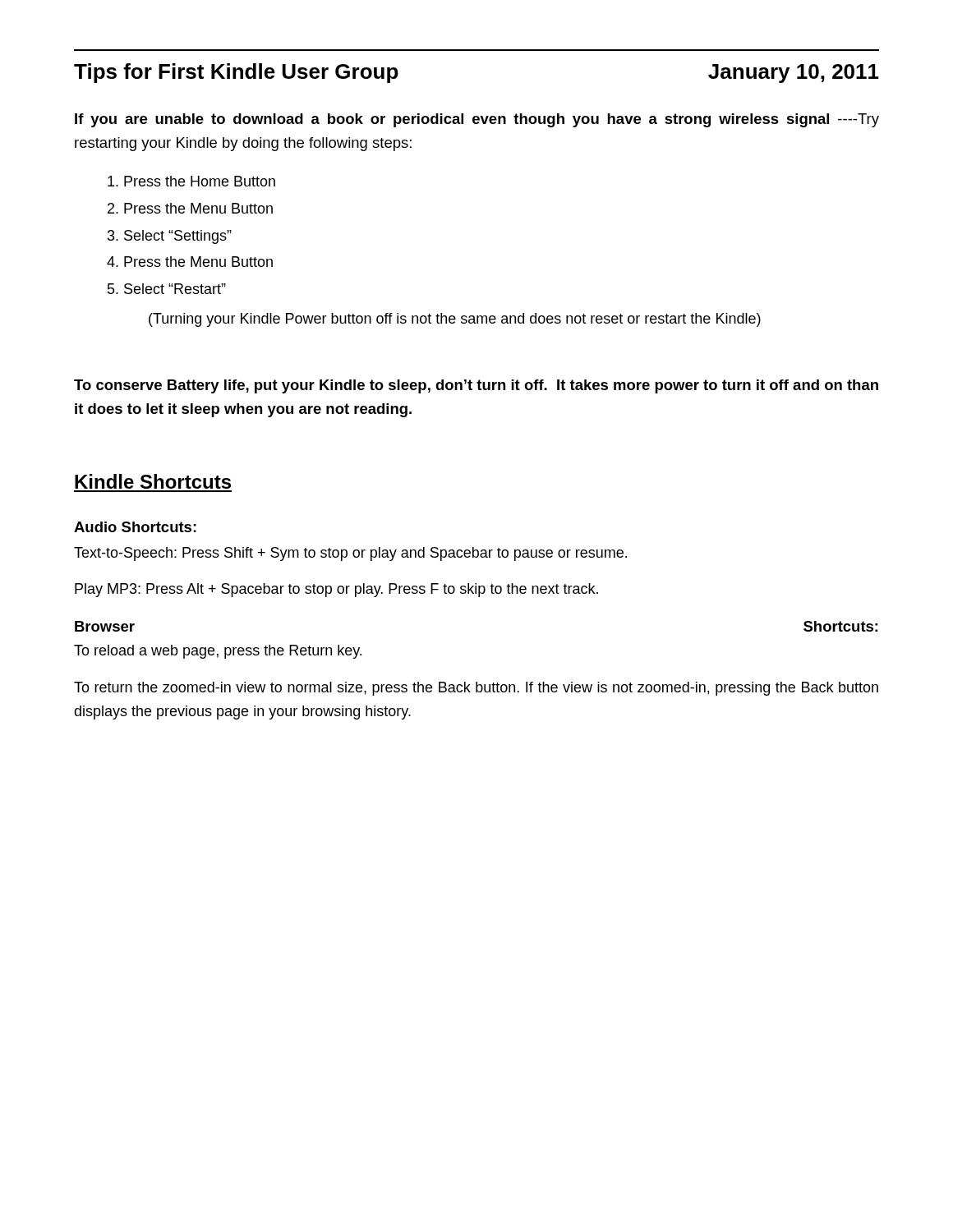Point to the element starting "Press the Home Button"
Screen dimensions: 1232x953
tap(200, 181)
